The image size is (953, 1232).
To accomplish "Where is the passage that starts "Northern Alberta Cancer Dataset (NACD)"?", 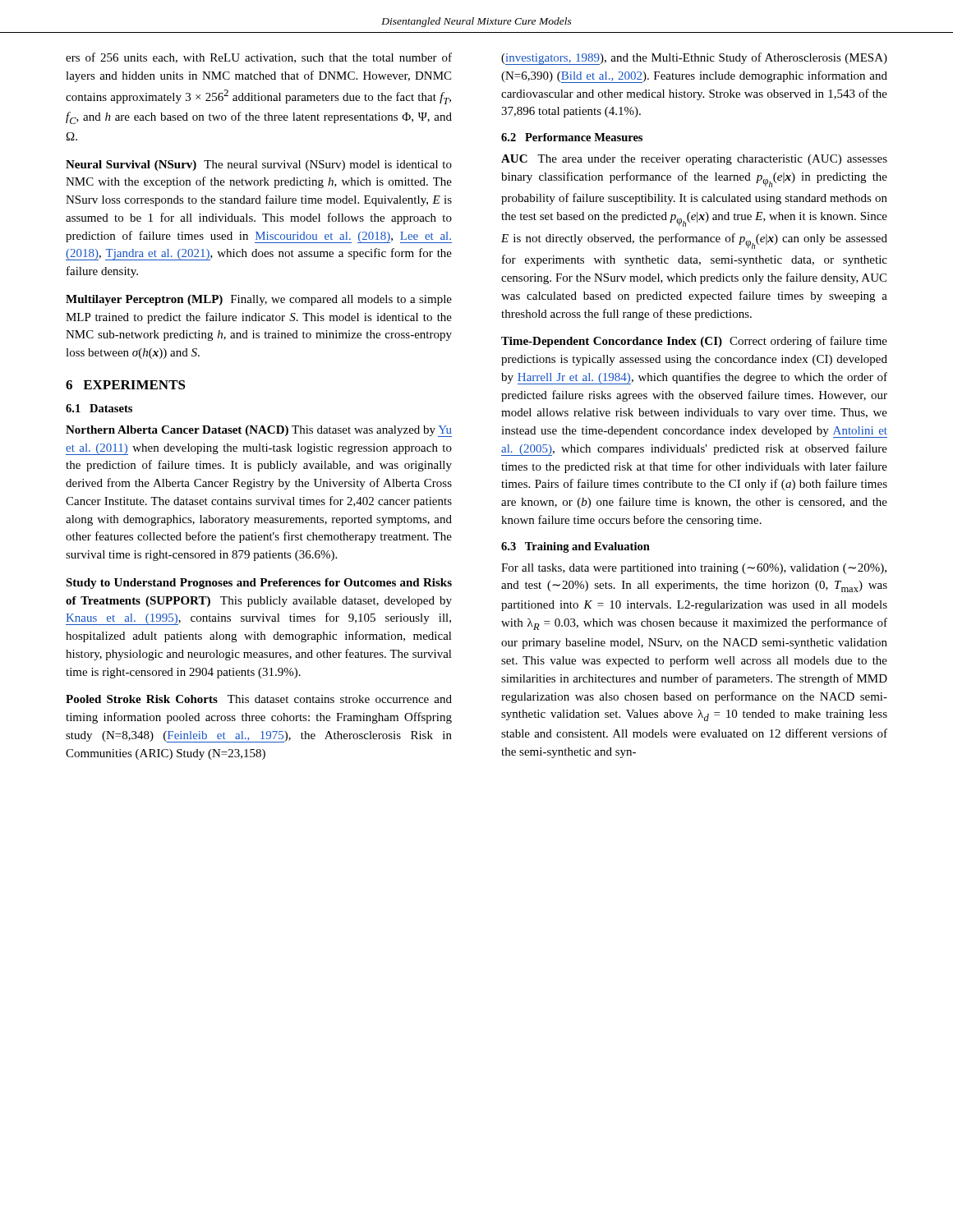I will pyautogui.click(x=259, y=492).
